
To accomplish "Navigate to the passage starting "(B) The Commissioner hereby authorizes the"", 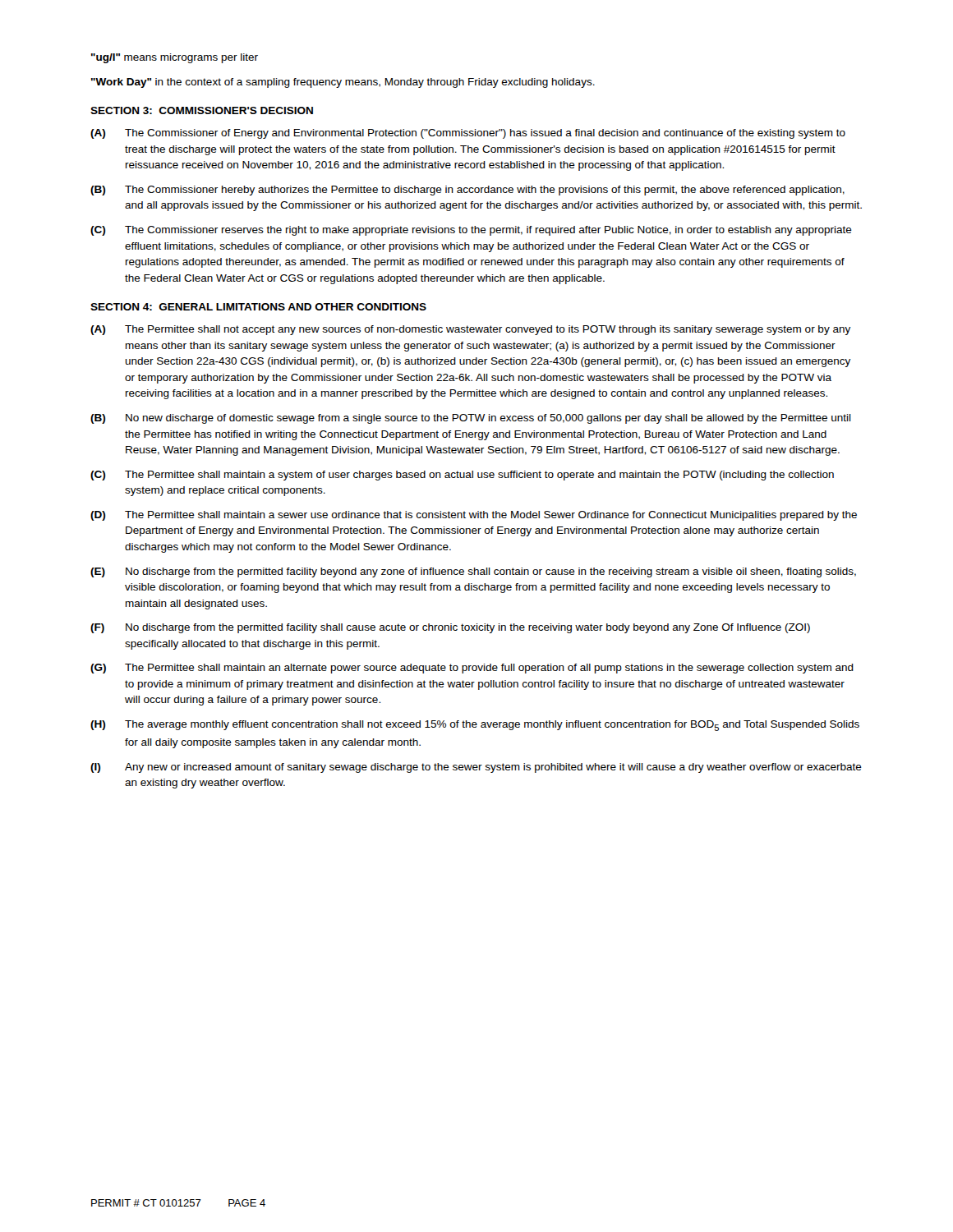I will (476, 197).
